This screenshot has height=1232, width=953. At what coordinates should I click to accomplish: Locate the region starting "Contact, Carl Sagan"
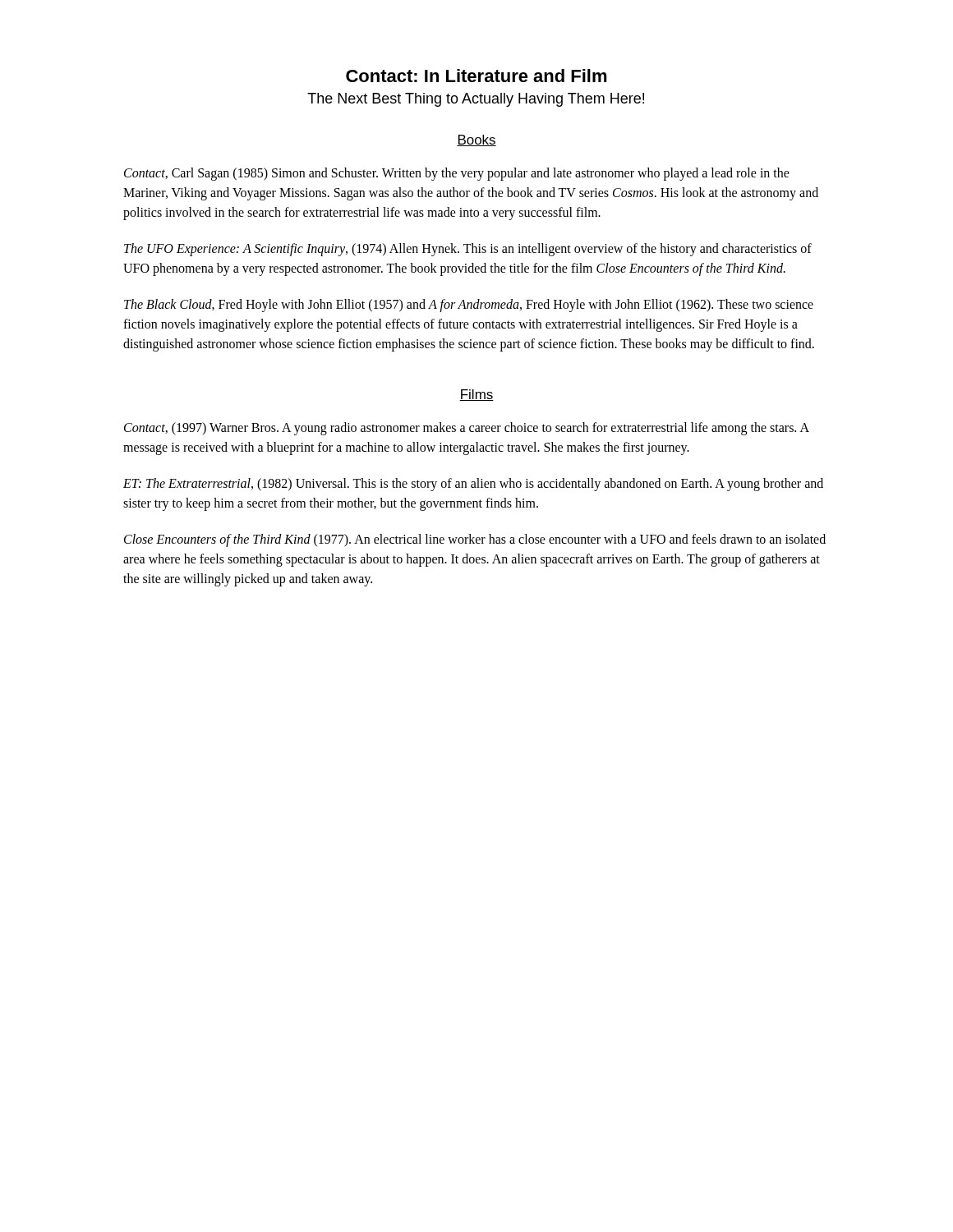(x=471, y=193)
